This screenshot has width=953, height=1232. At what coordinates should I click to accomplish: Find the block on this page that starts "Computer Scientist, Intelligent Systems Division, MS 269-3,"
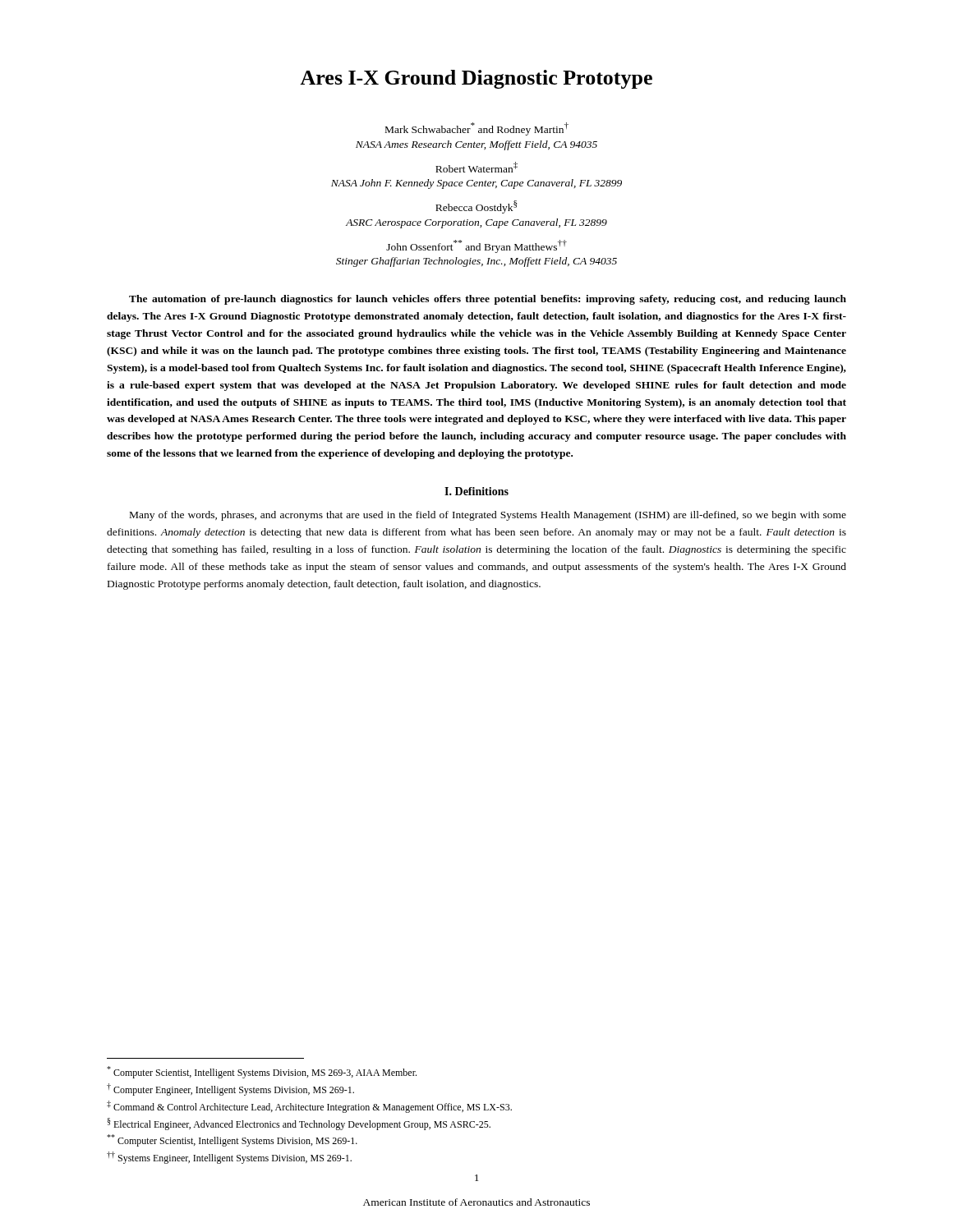262,1072
